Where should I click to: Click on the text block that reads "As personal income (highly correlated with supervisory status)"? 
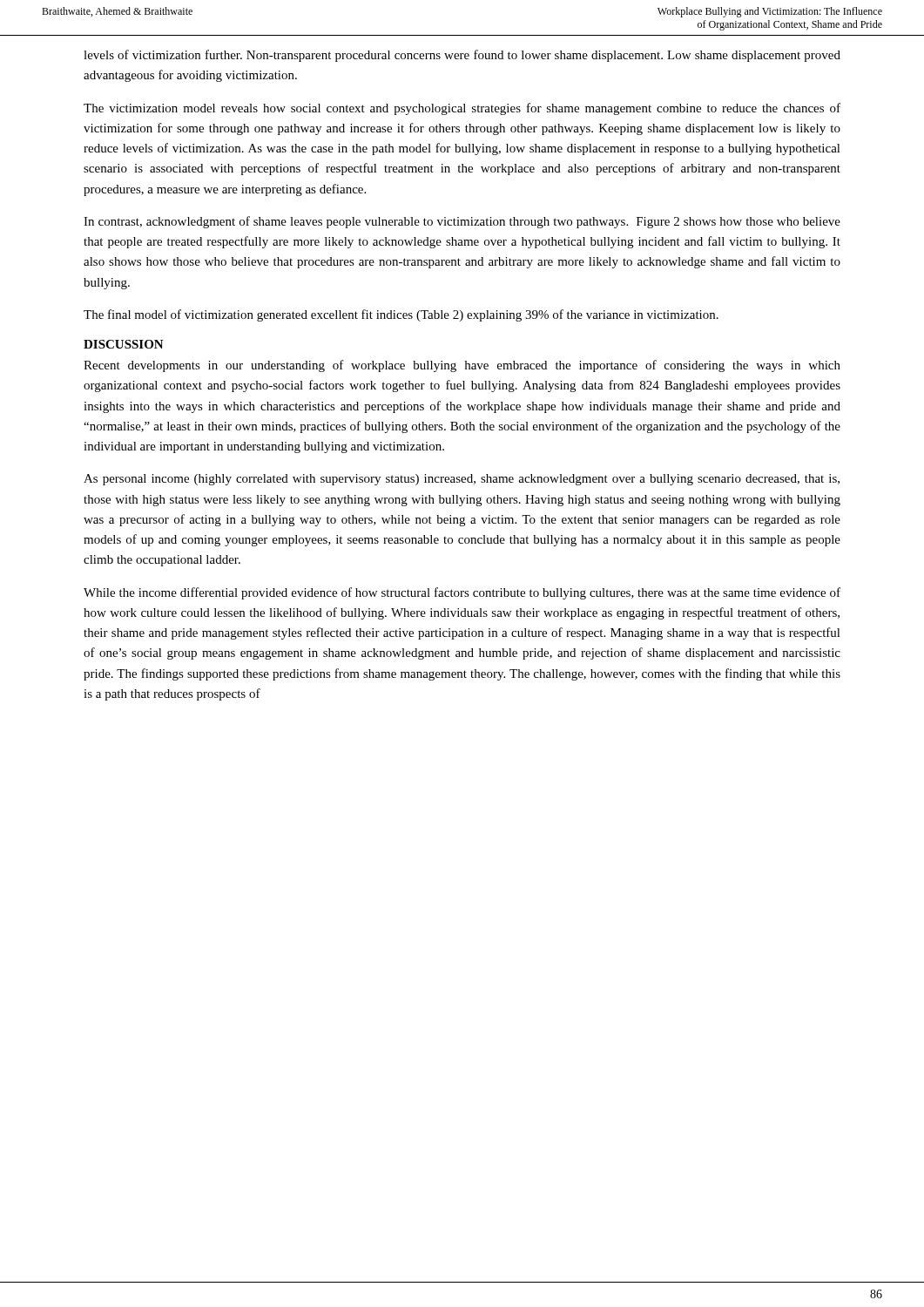[x=462, y=519]
